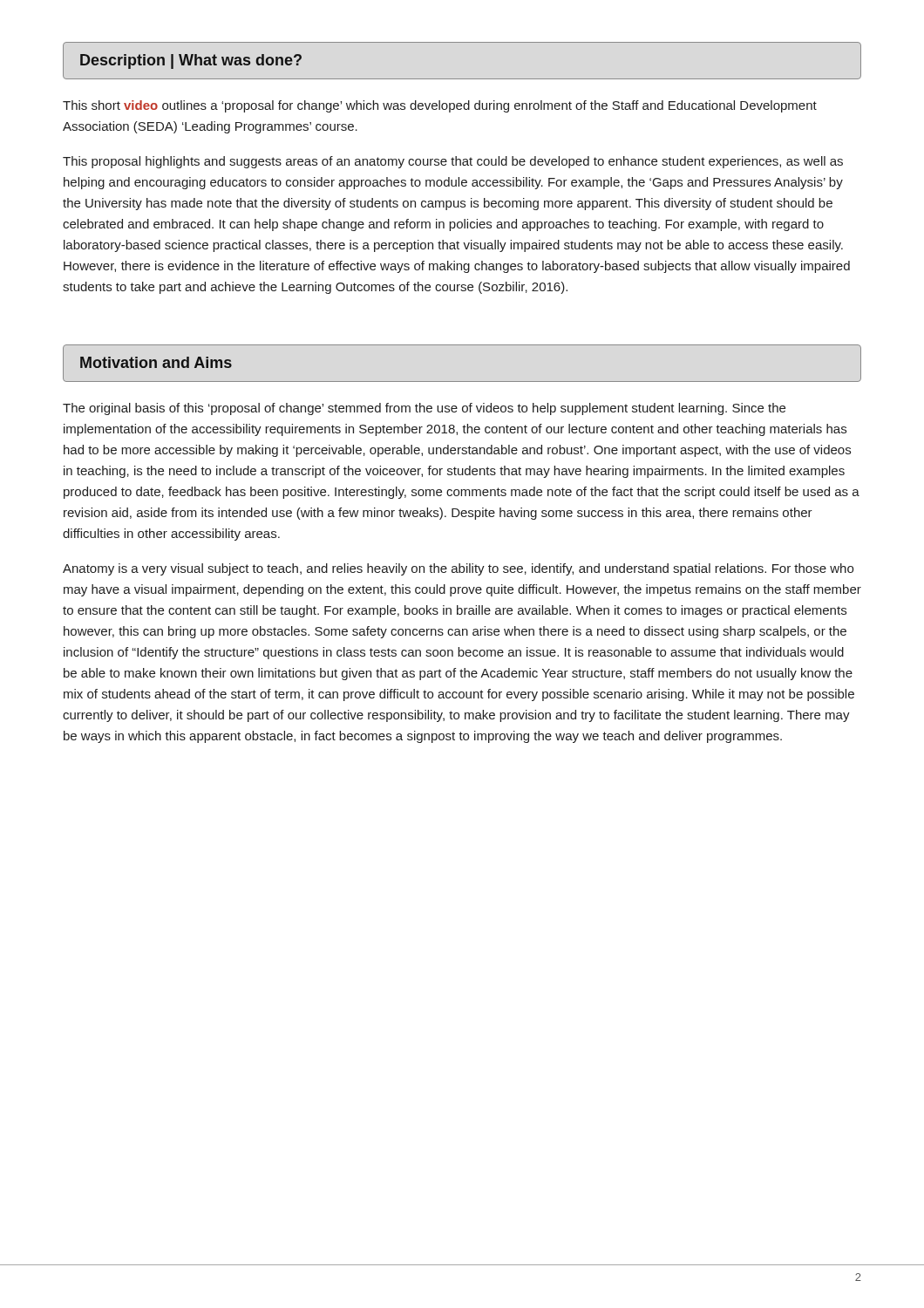924x1308 pixels.
Task: Navigate to the region starting "This proposal highlights"
Action: 457,224
